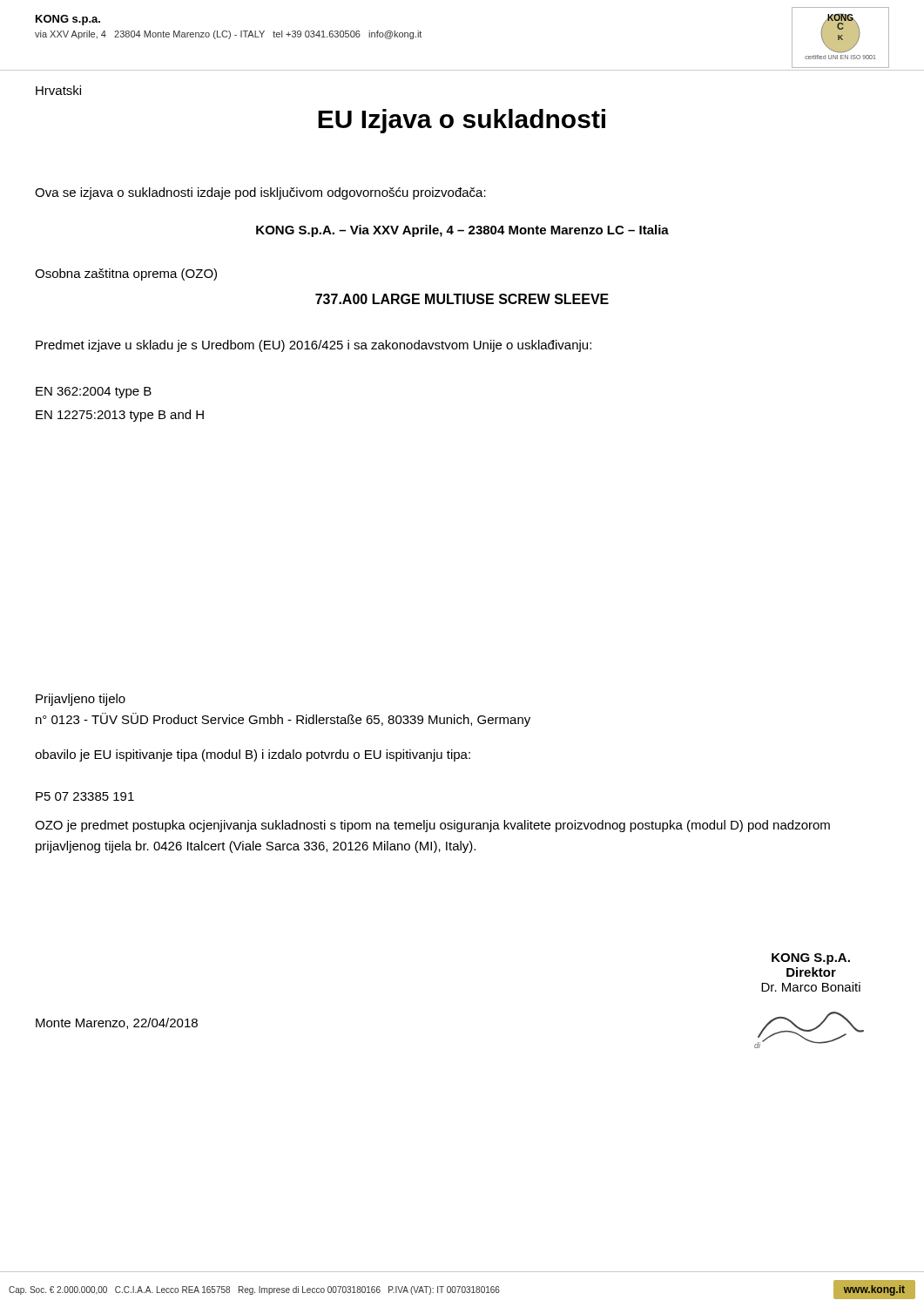Select the logo
This screenshot has height=1307, width=924.
840,37
